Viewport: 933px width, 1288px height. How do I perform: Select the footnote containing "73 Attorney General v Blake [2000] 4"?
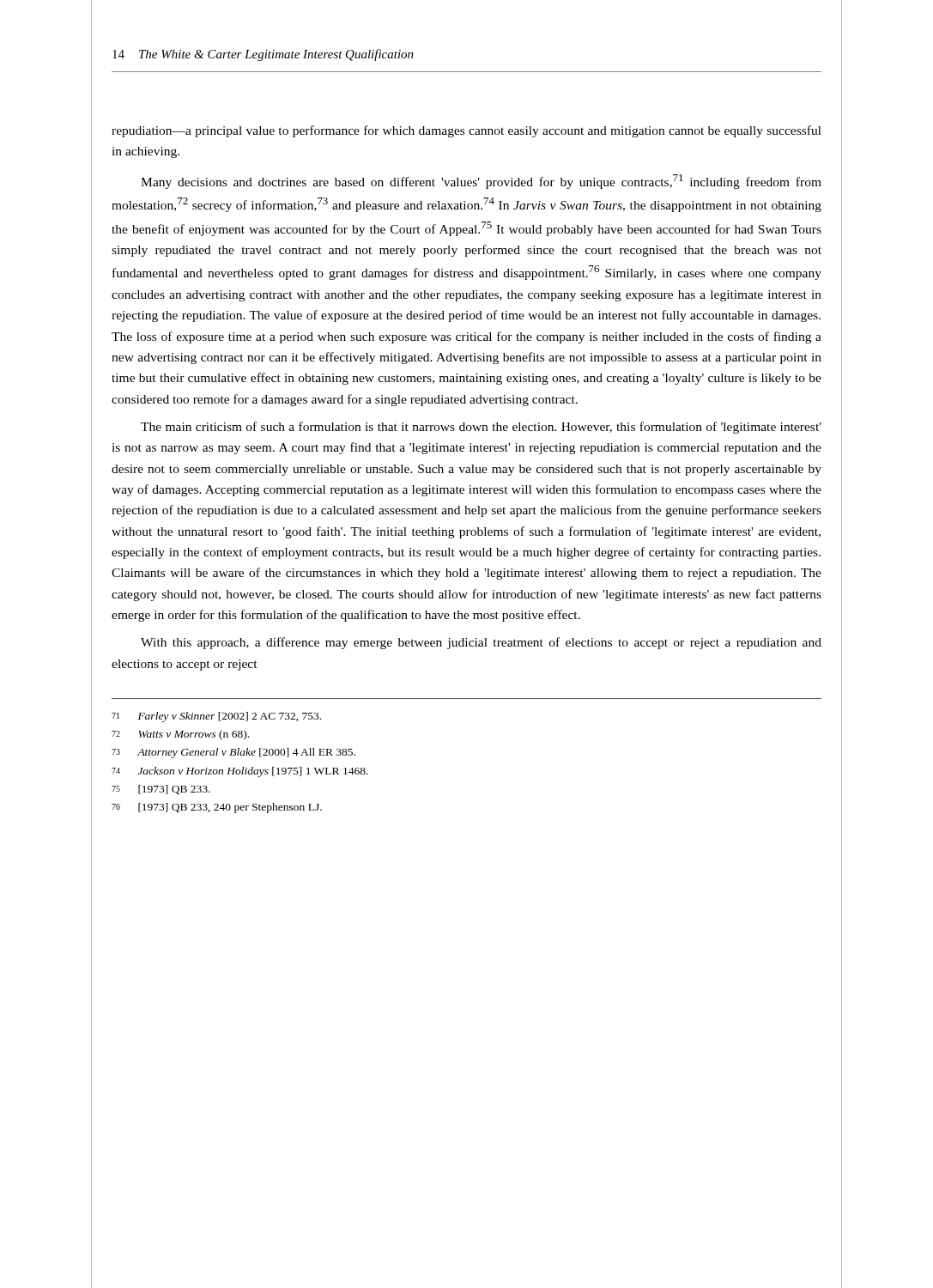(x=234, y=752)
